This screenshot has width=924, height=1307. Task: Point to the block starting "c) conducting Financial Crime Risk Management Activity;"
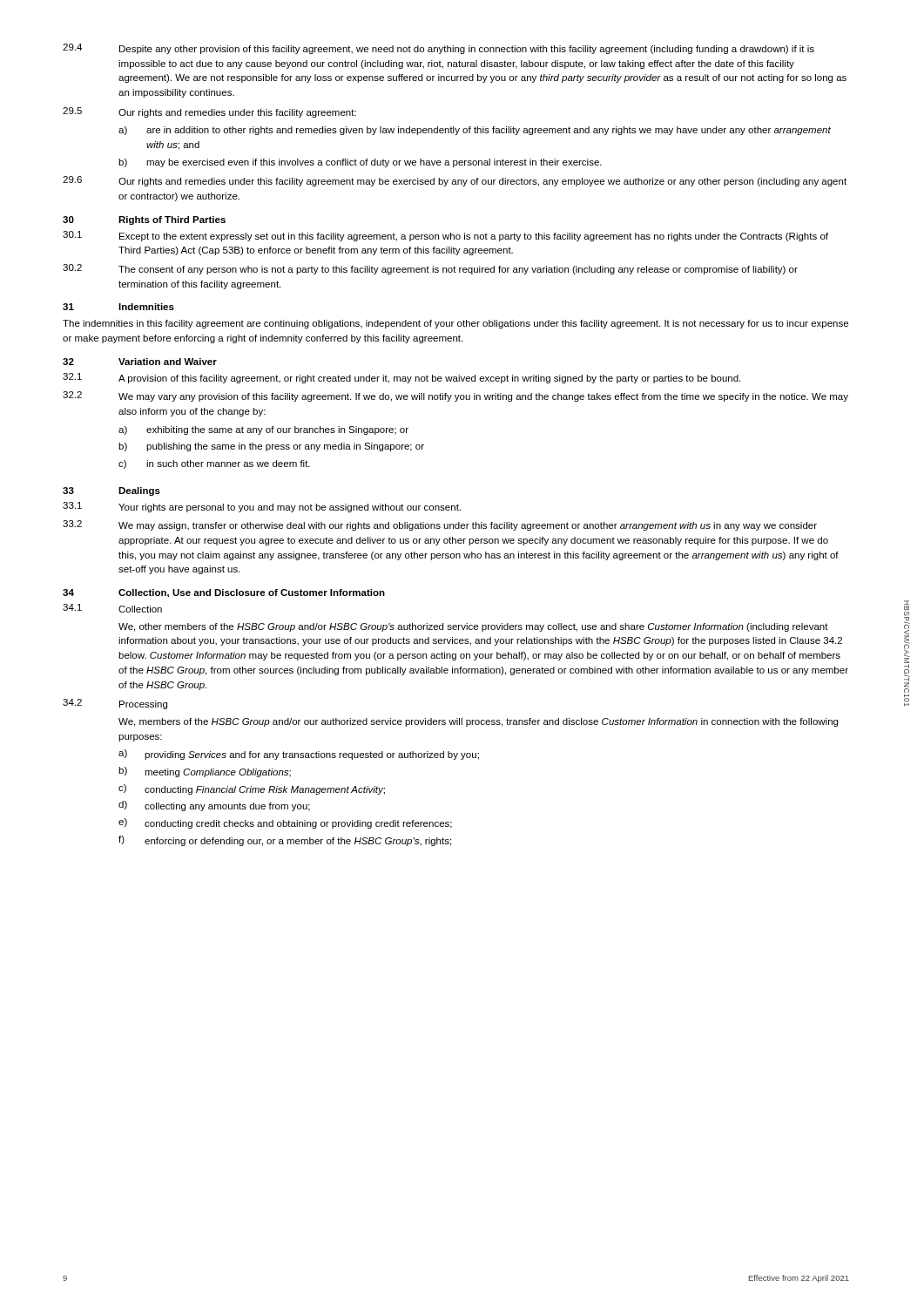252,789
